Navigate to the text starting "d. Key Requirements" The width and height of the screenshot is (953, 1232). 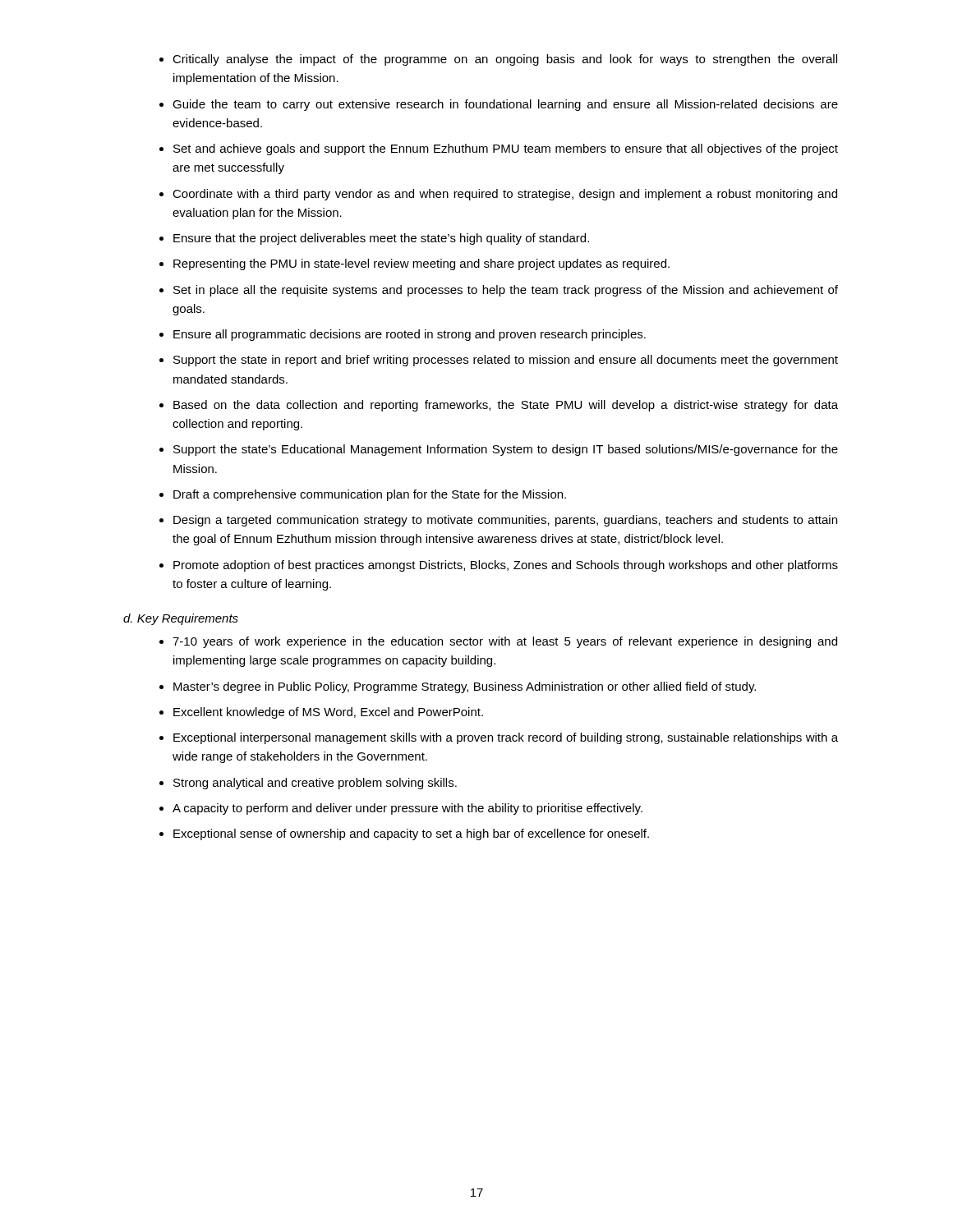pyautogui.click(x=181, y=618)
